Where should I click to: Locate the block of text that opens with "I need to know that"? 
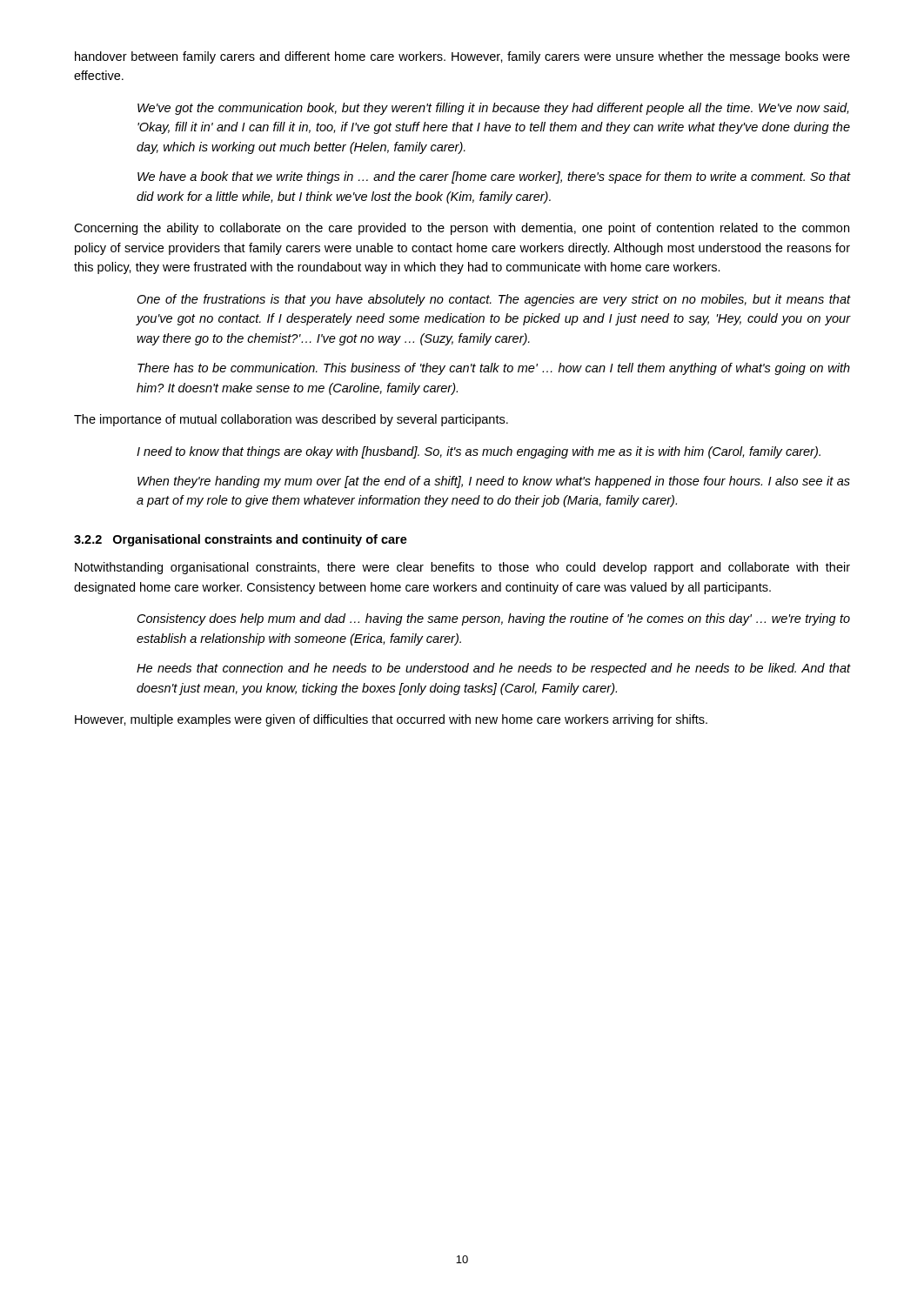coord(479,451)
